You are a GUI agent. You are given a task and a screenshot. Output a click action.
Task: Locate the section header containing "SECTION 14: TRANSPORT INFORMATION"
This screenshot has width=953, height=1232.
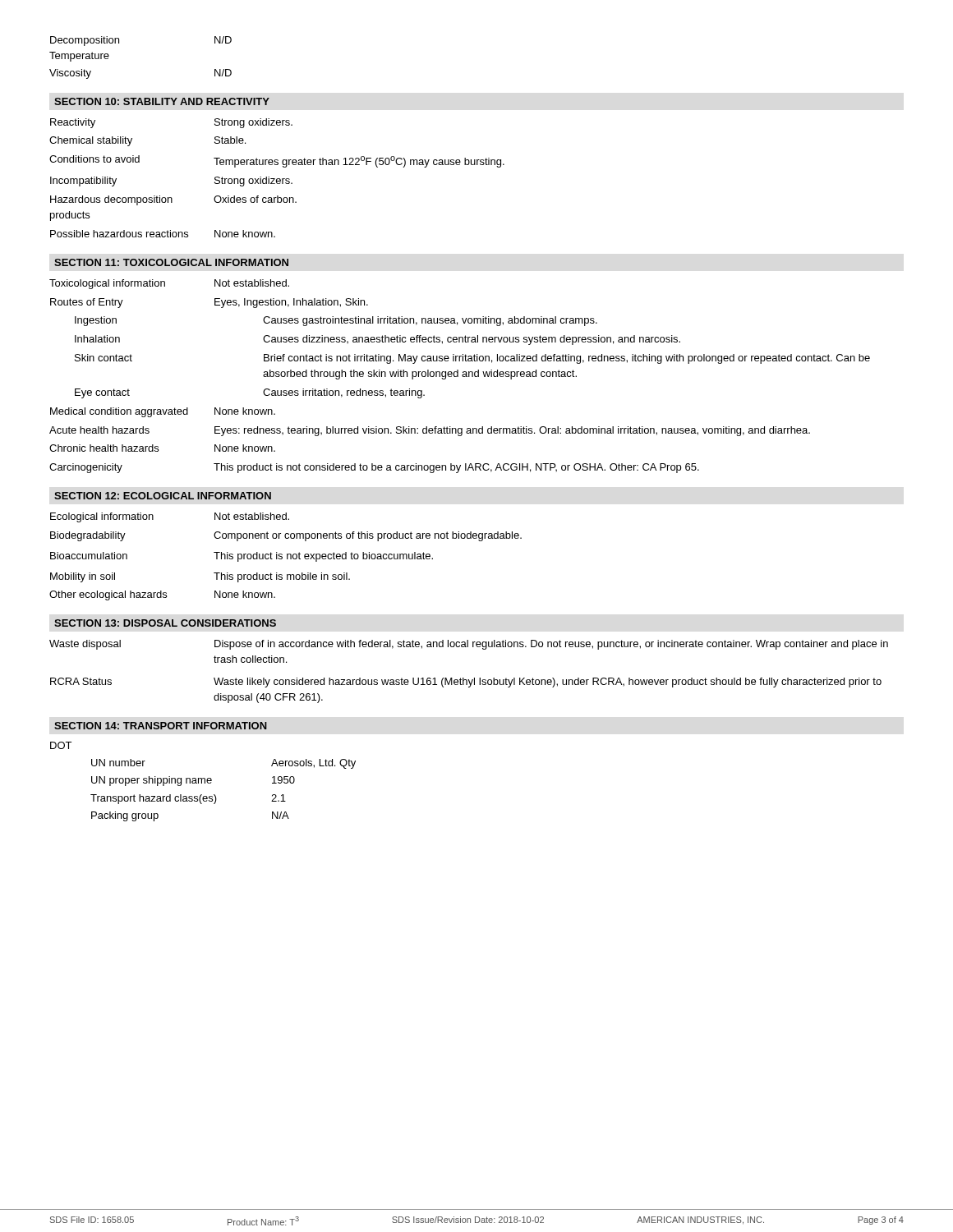(x=161, y=725)
